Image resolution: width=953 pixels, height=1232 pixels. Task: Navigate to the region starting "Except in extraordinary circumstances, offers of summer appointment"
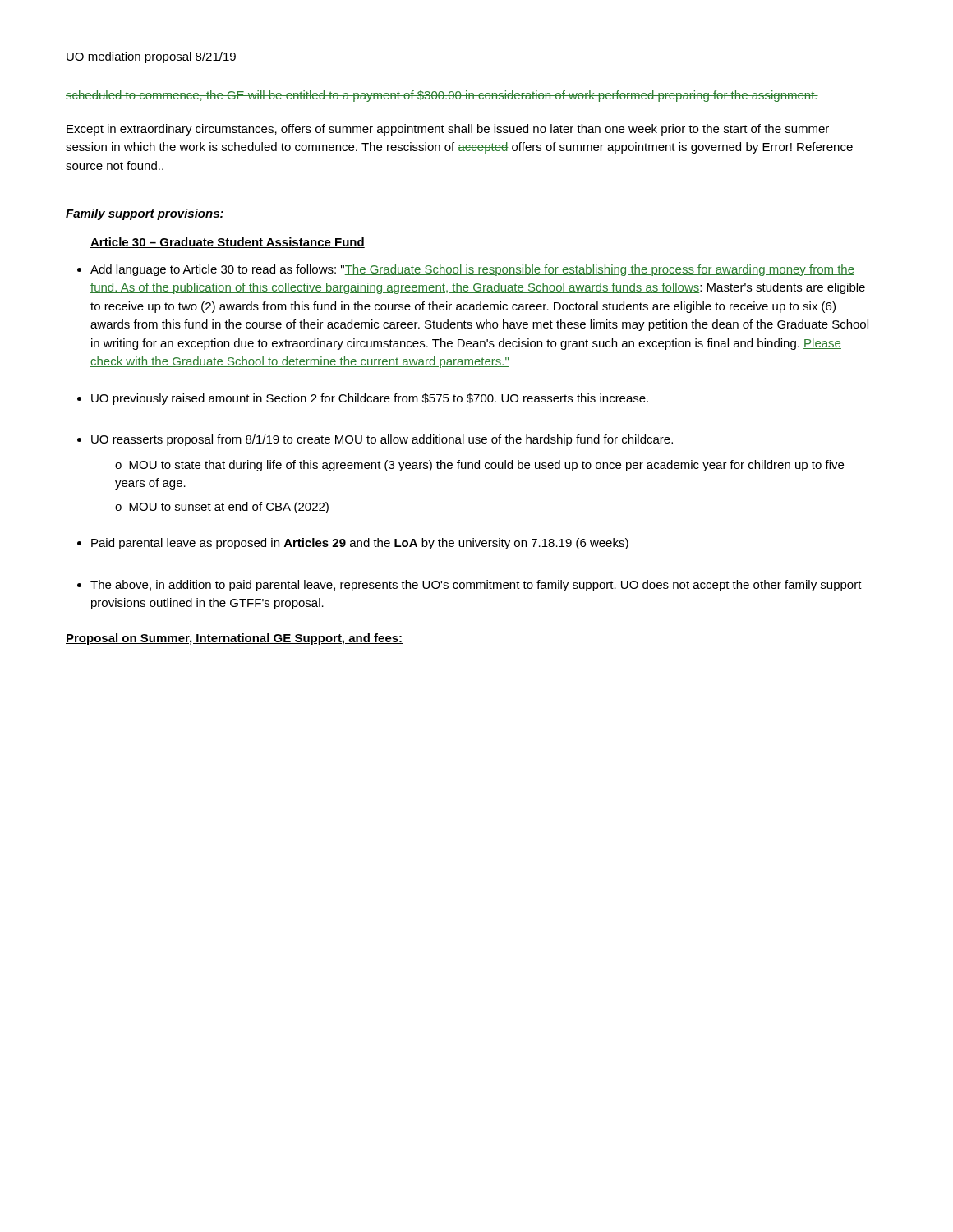tap(459, 147)
